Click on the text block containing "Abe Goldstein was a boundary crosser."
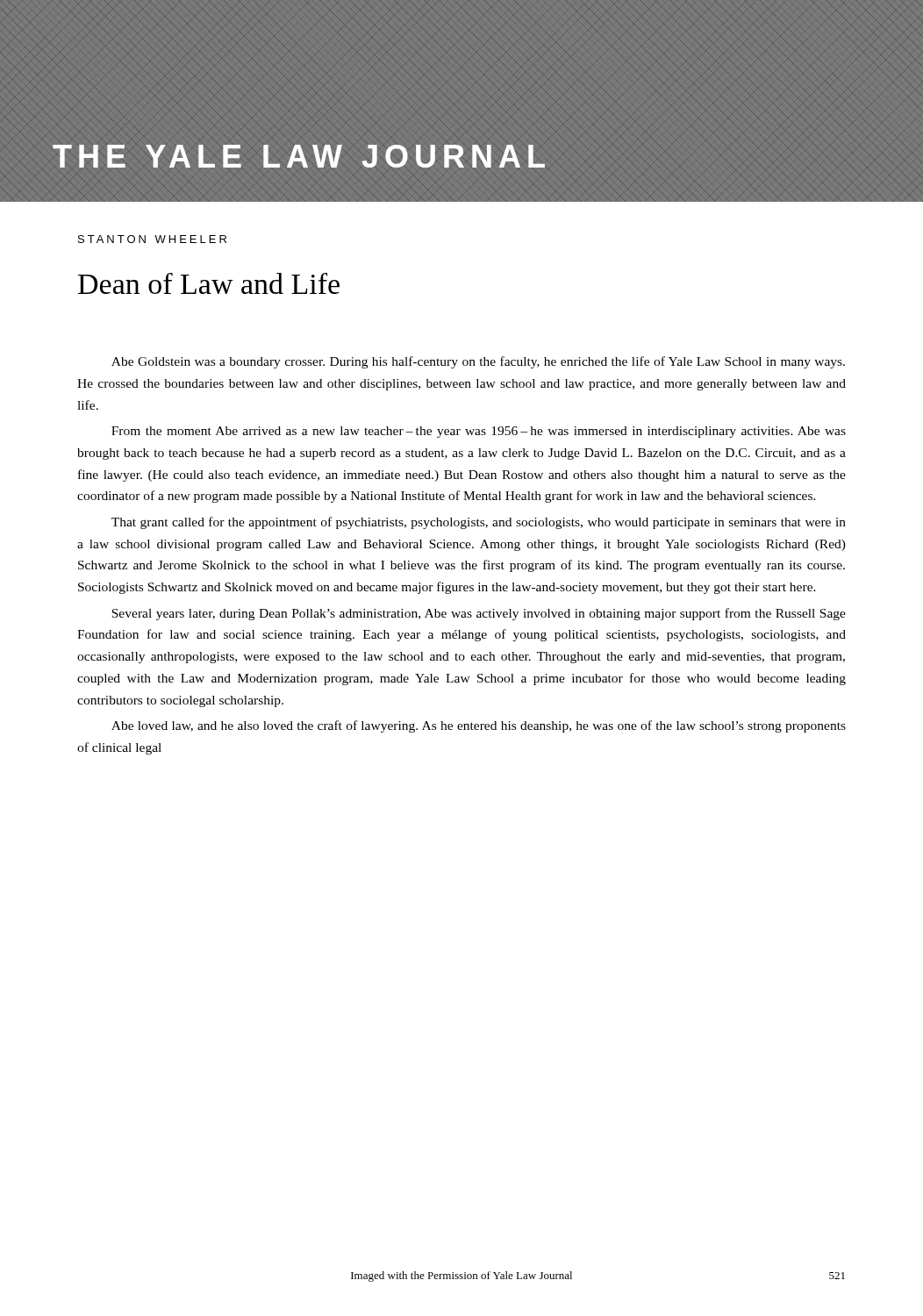Screen dimensions: 1316x923 pos(462,555)
